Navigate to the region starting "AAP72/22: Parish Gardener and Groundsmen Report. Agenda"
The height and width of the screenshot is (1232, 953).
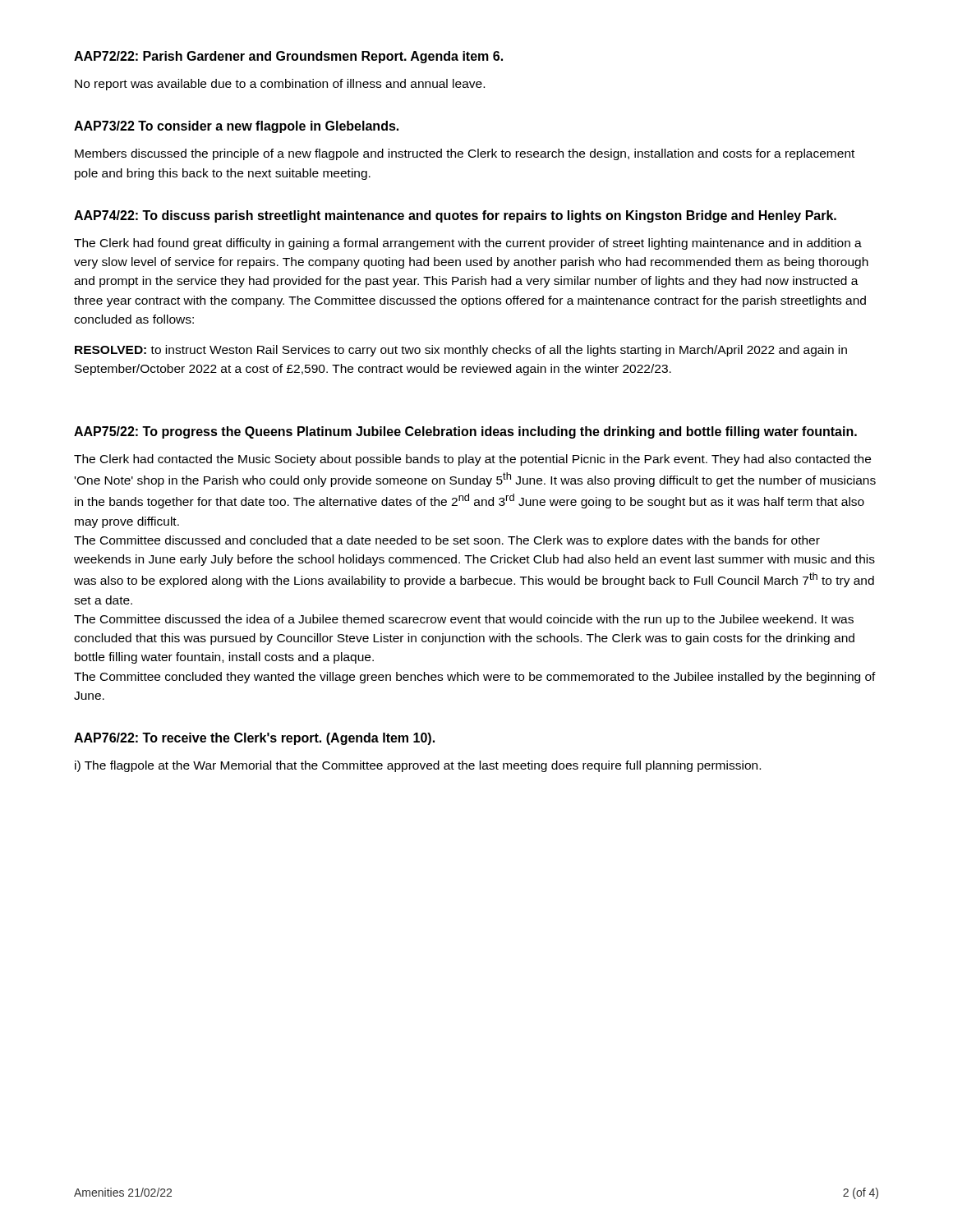tap(289, 56)
